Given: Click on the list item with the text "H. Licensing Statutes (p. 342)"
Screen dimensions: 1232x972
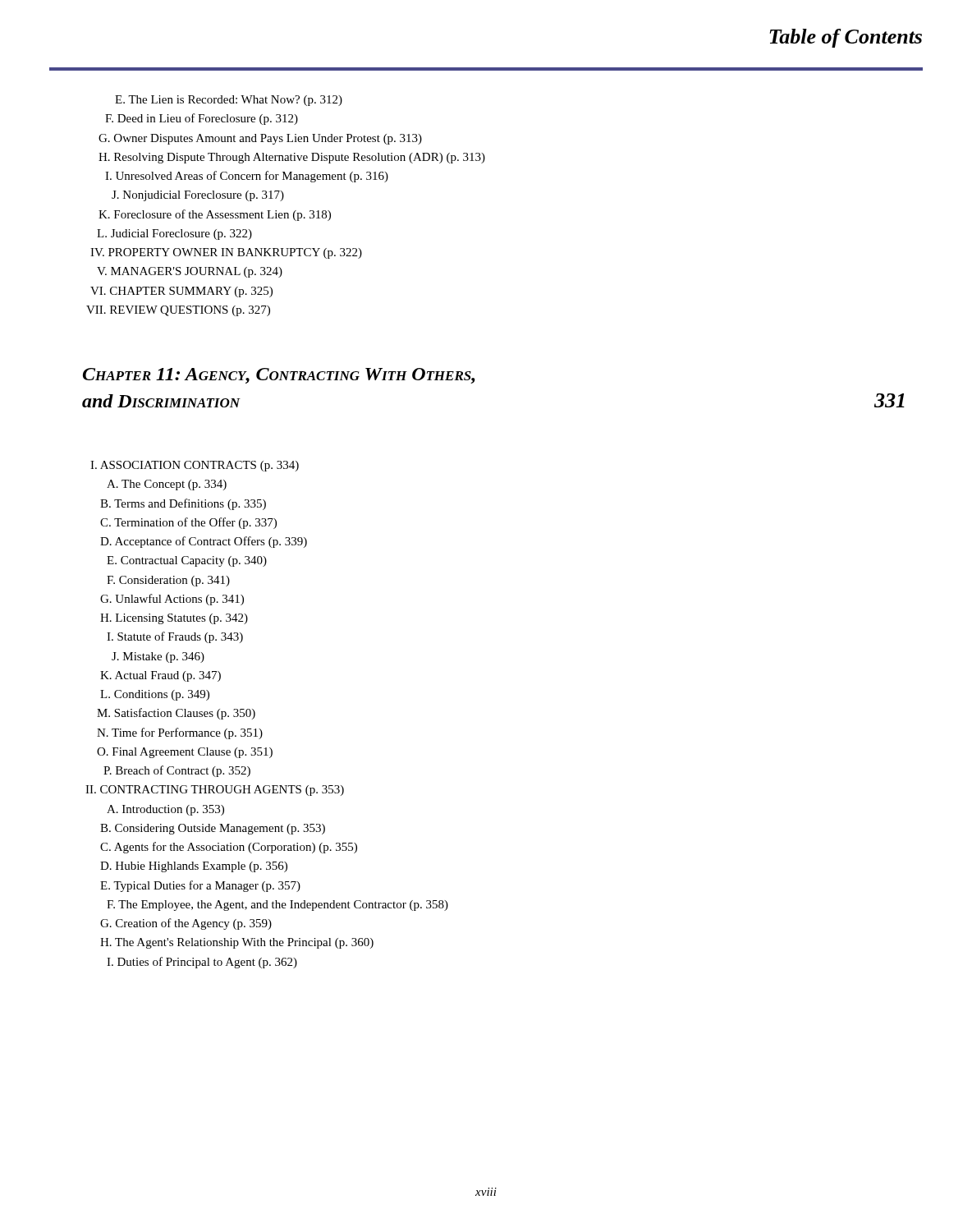Looking at the screenshot, I should pos(174,618).
